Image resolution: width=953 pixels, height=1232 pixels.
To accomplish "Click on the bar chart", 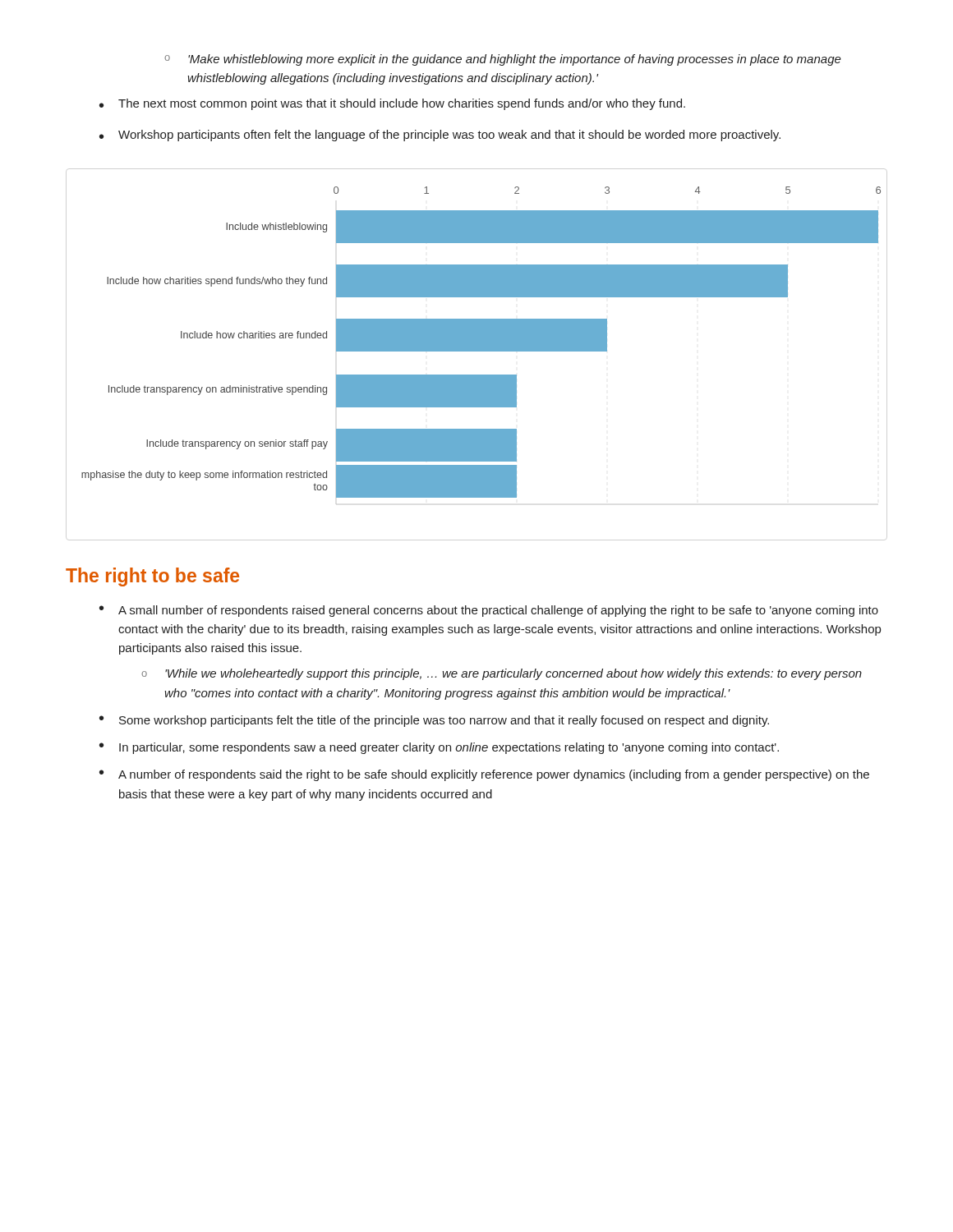I will (x=476, y=354).
